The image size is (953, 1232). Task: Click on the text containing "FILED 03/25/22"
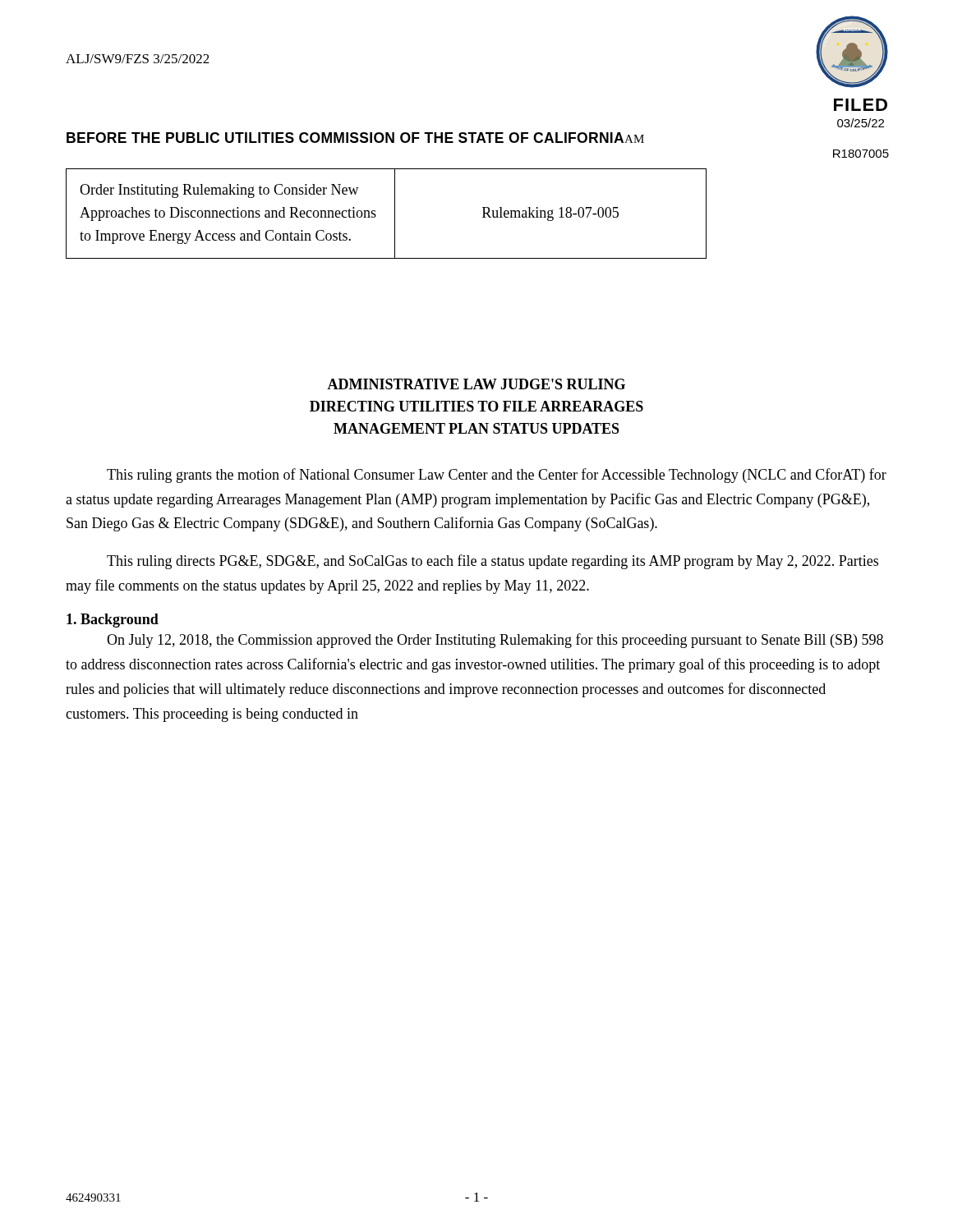pyautogui.click(x=861, y=112)
